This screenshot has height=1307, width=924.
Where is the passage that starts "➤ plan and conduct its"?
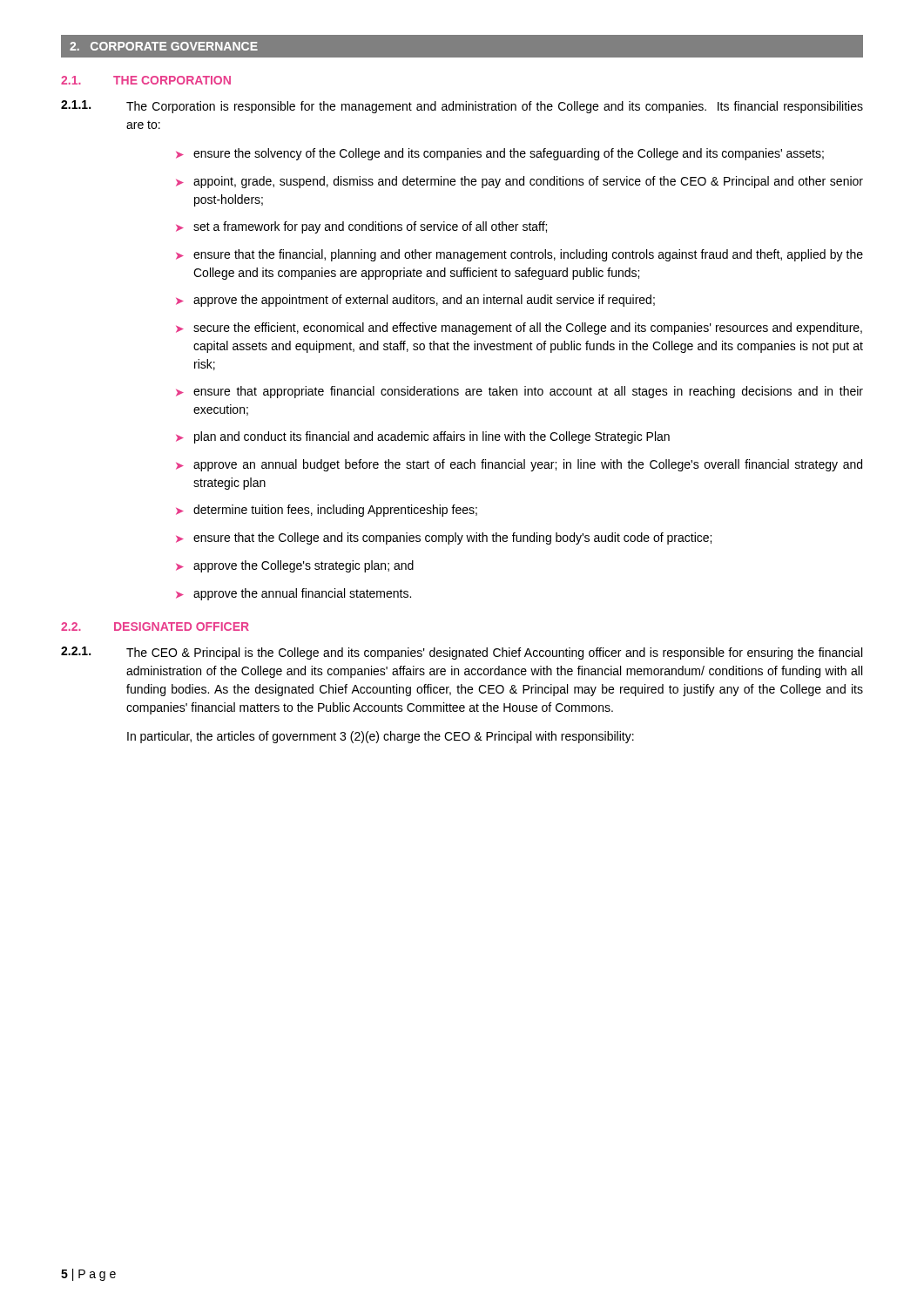(519, 437)
